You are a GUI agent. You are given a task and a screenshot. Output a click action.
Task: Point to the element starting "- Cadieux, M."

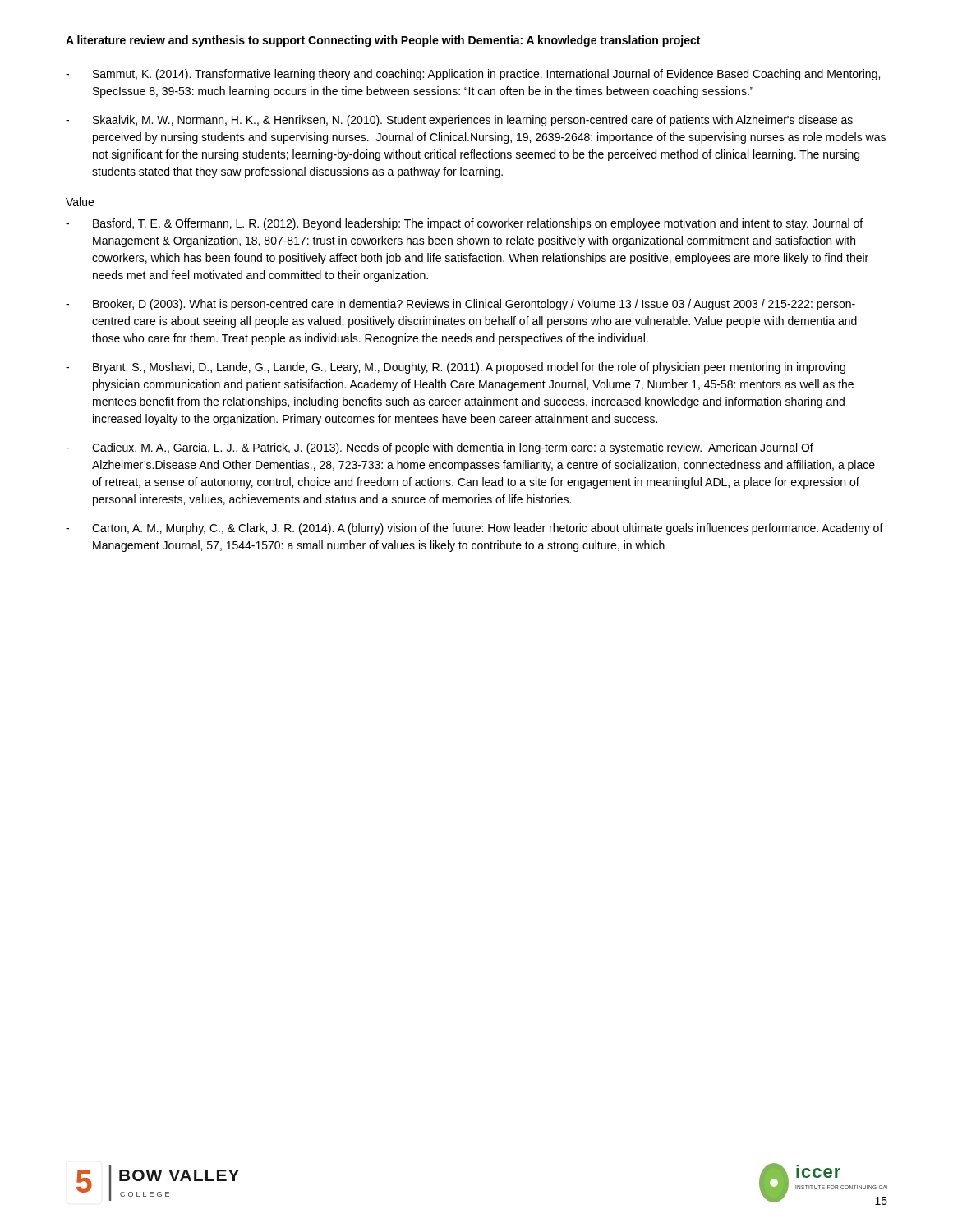click(x=476, y=474)
